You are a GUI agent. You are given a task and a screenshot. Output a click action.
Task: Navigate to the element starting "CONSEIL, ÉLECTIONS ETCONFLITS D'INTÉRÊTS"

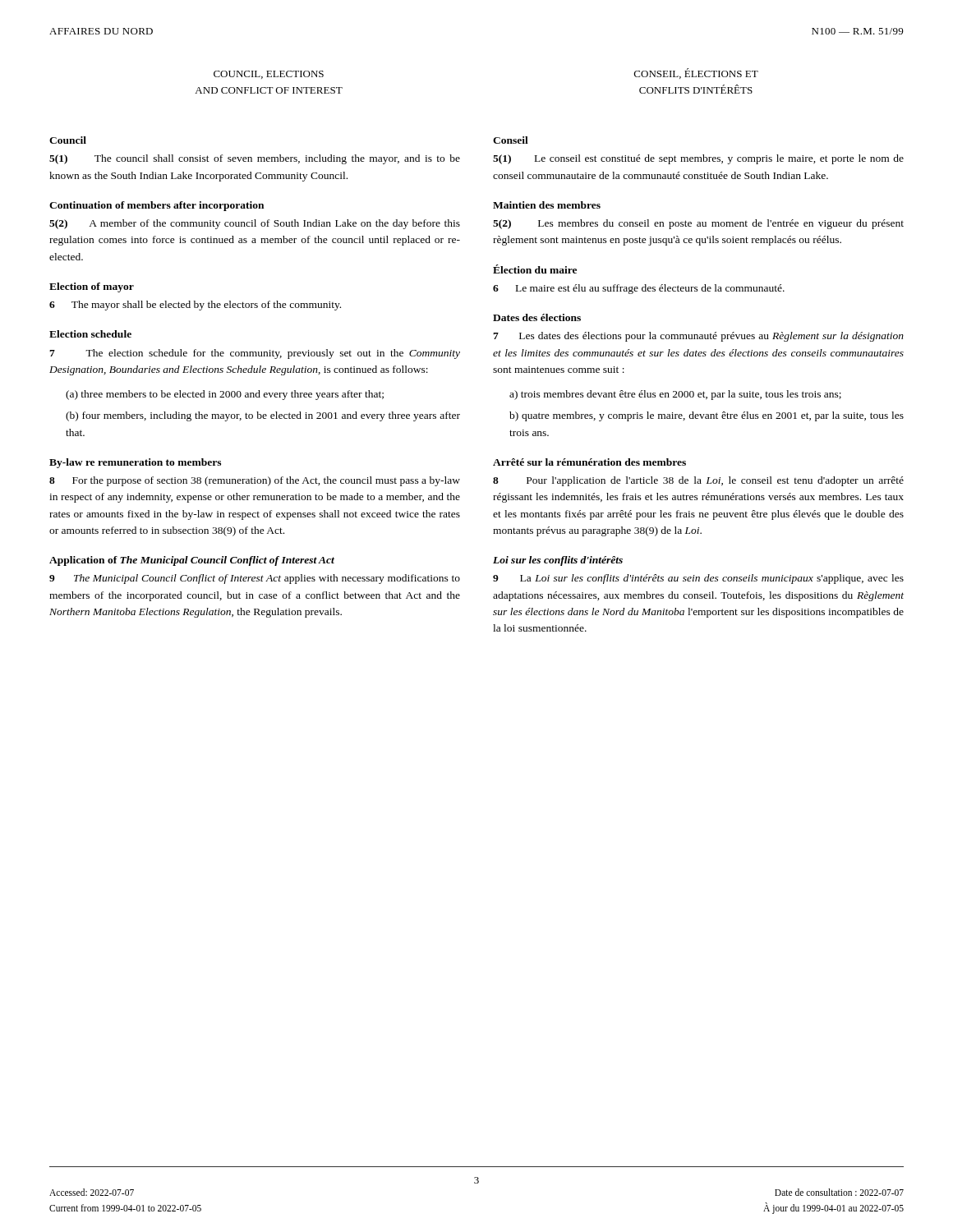[696, 82]
